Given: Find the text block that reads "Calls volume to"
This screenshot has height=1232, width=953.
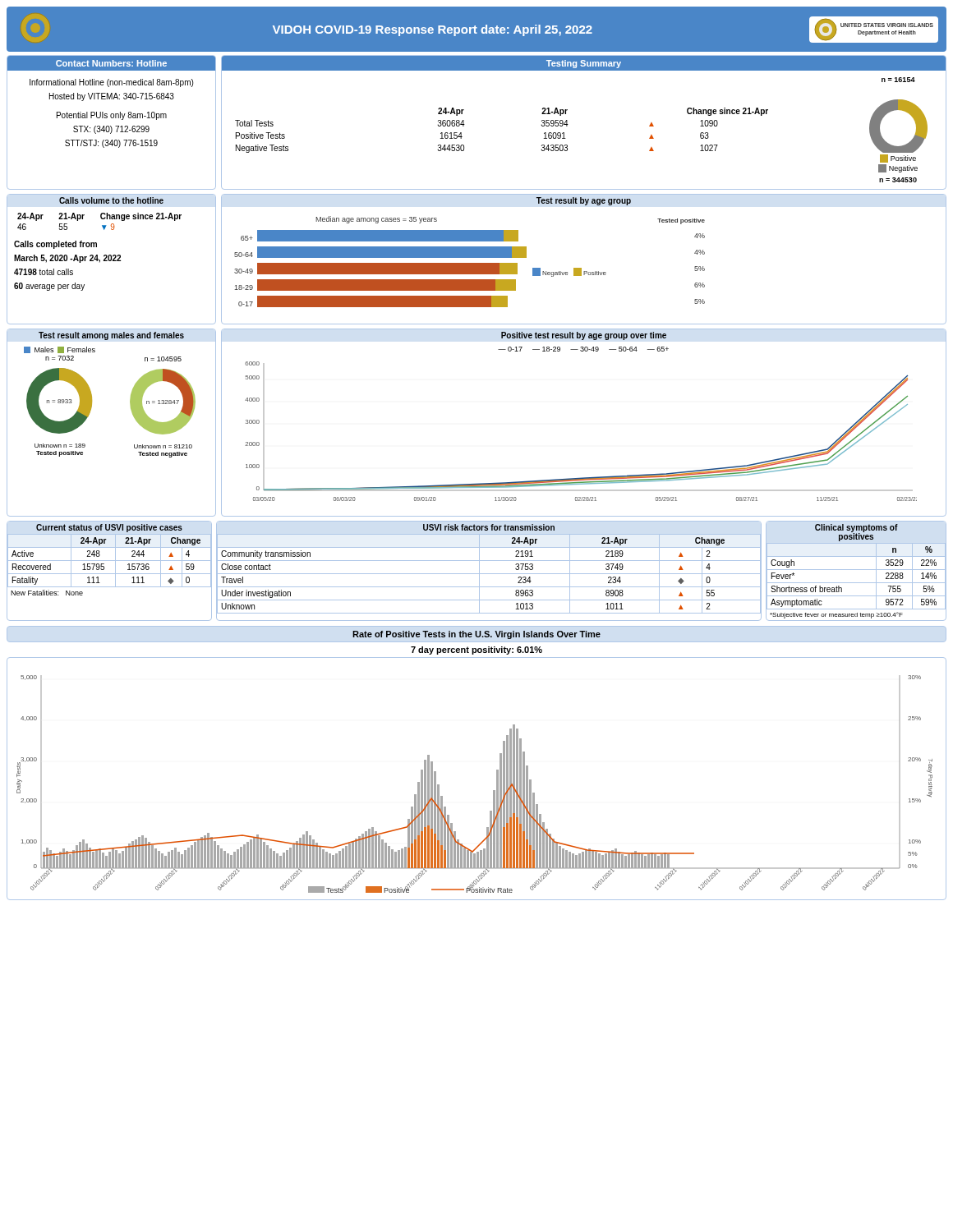Looking at the screenshot, I should (x=111, y=246).
